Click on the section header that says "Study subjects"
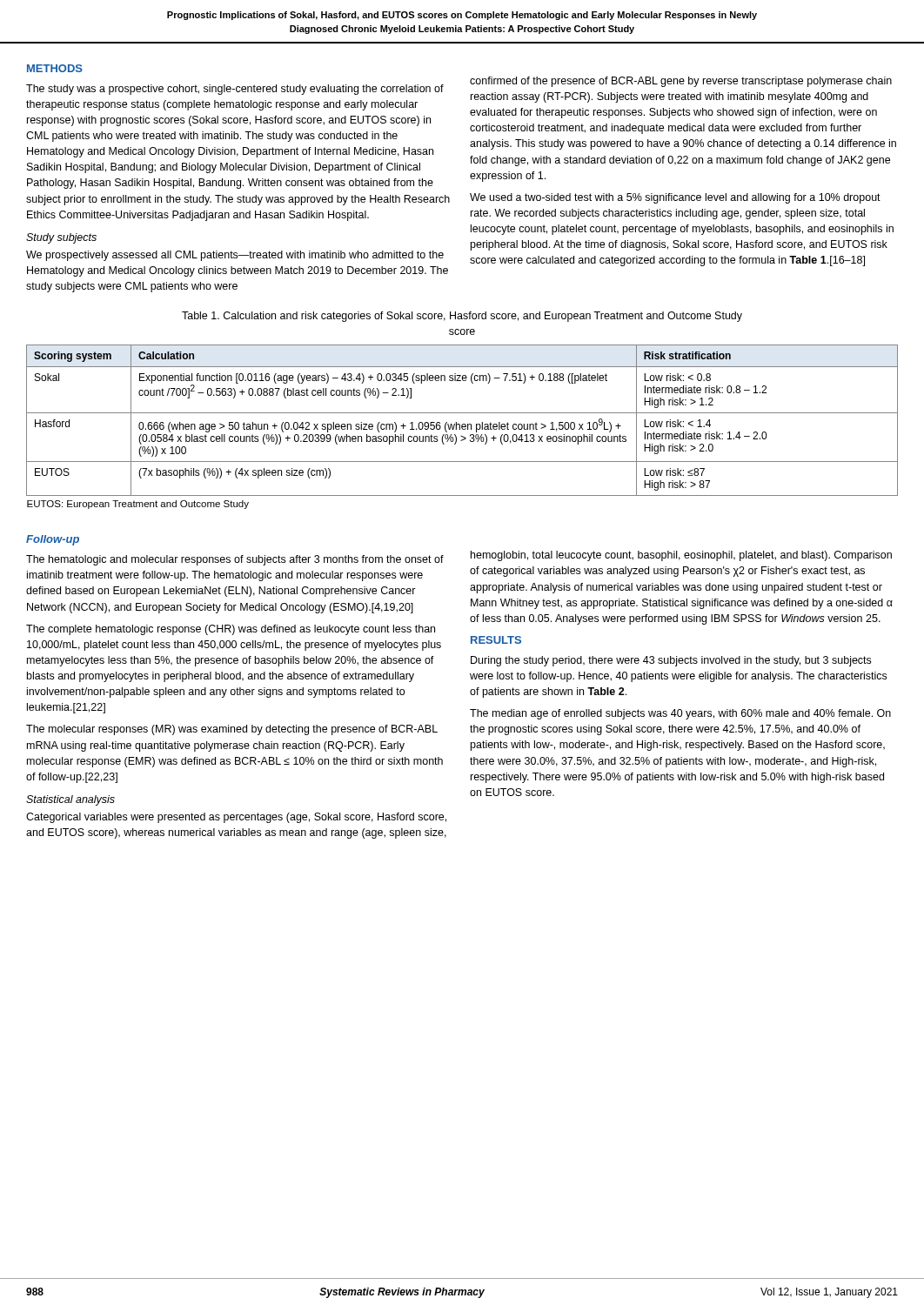The height and width of the screenshot is (1305, 924). [x=61, y=237]
